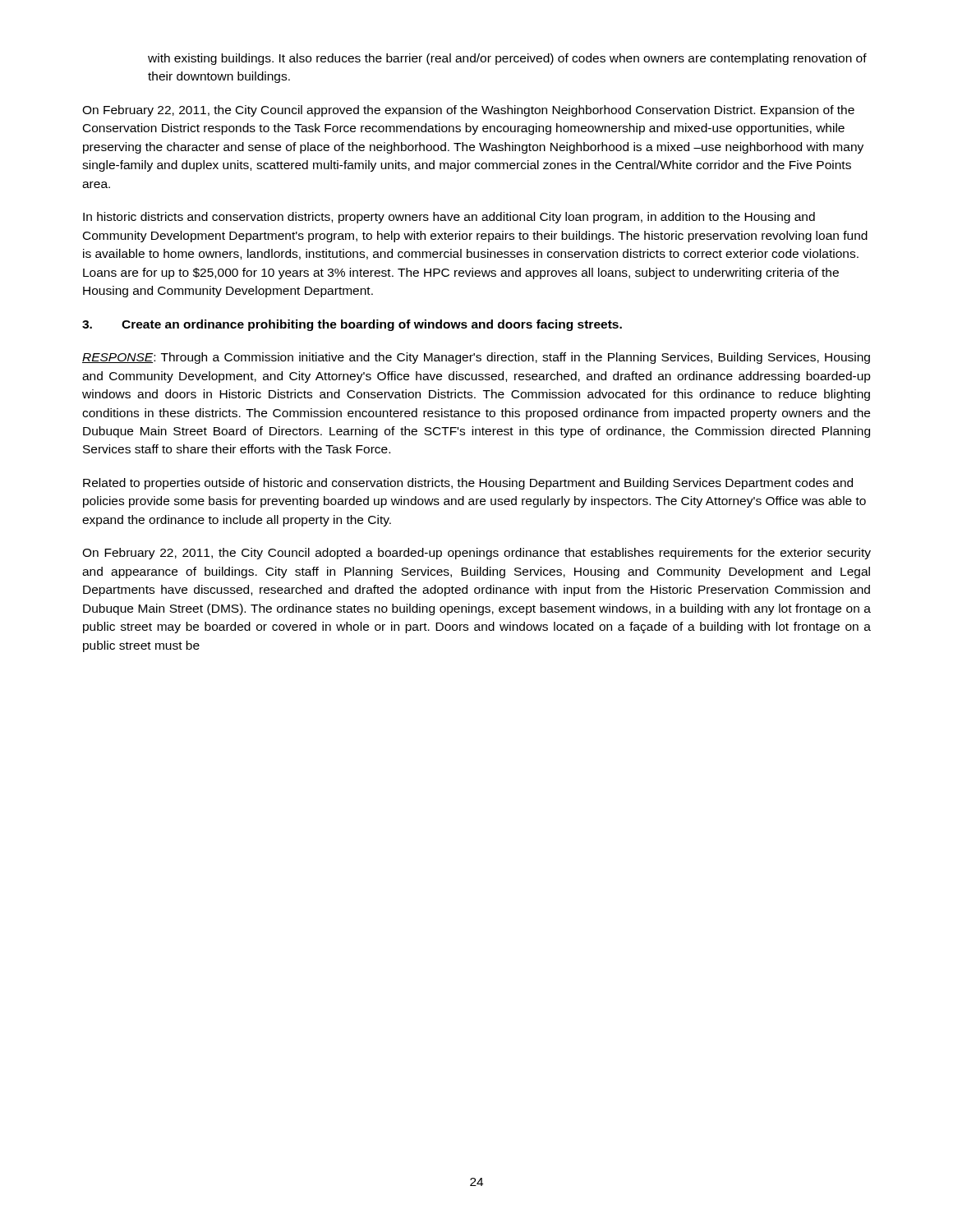Point to the block beginning "with existing buildings. It also reduces the"
Viewport: 953px width, 1232px height.
[507, 67]
